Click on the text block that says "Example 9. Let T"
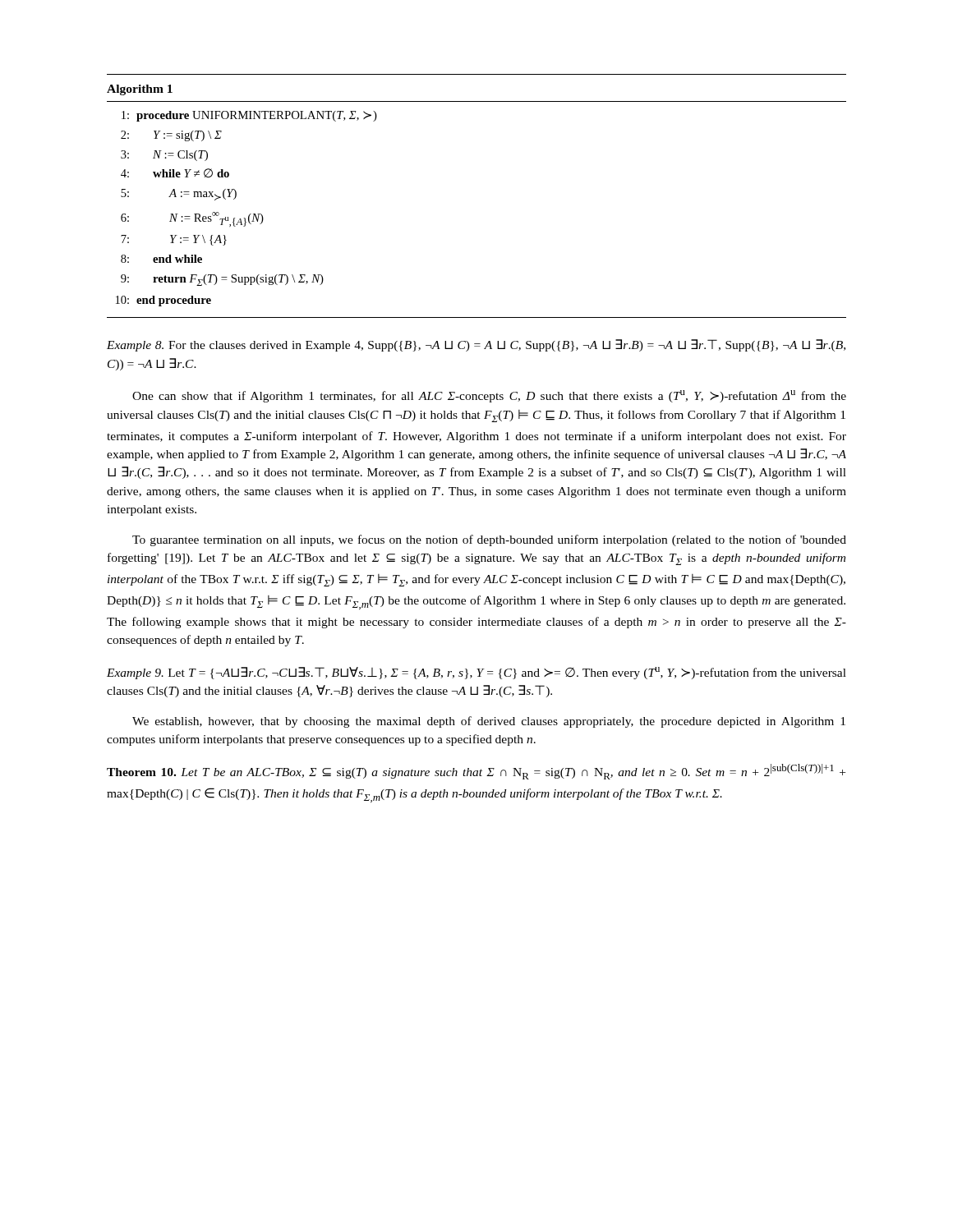Screen dimensions: 1232x953 [x=476, y=680]
